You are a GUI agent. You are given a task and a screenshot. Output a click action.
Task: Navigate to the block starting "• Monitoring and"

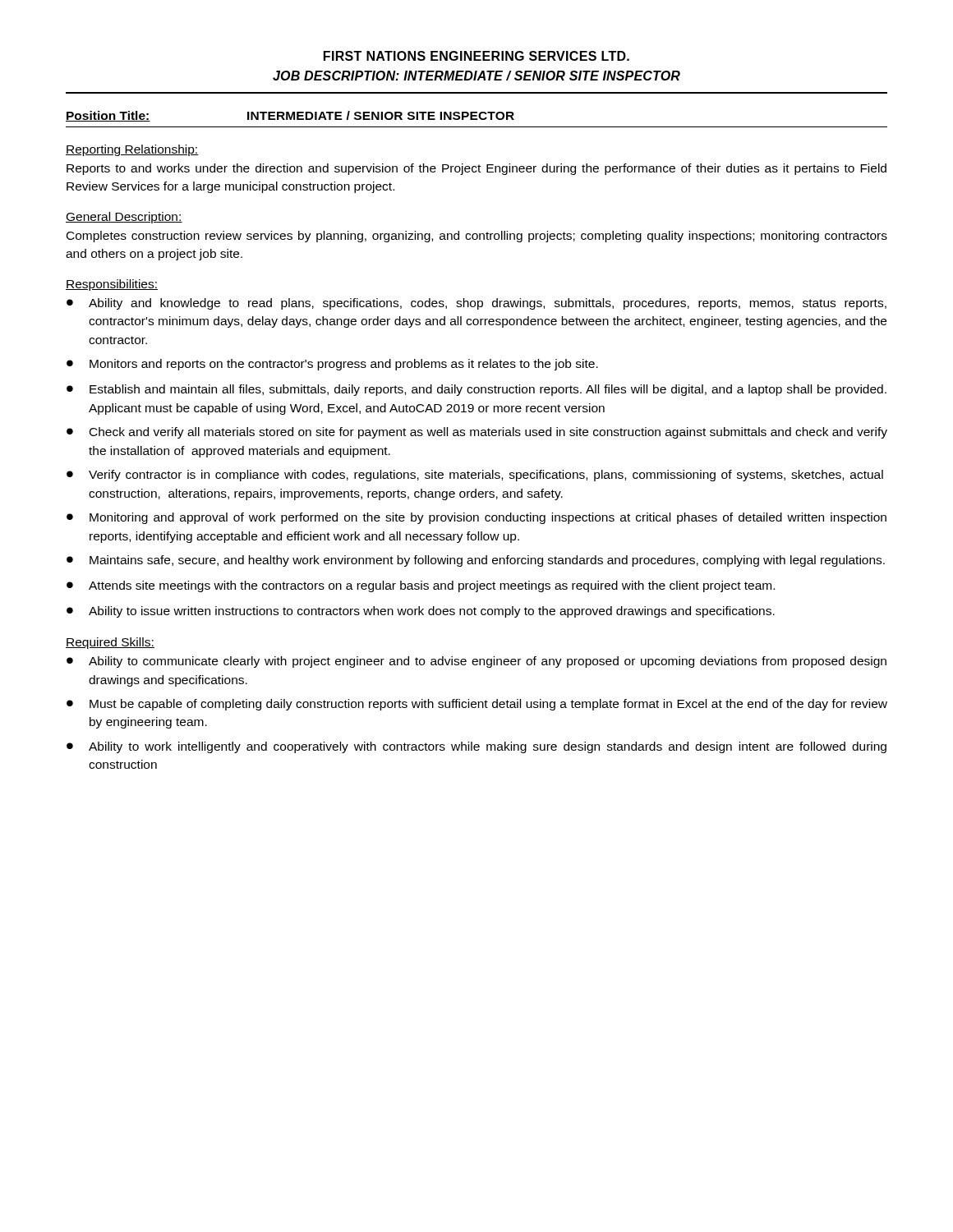476,527
